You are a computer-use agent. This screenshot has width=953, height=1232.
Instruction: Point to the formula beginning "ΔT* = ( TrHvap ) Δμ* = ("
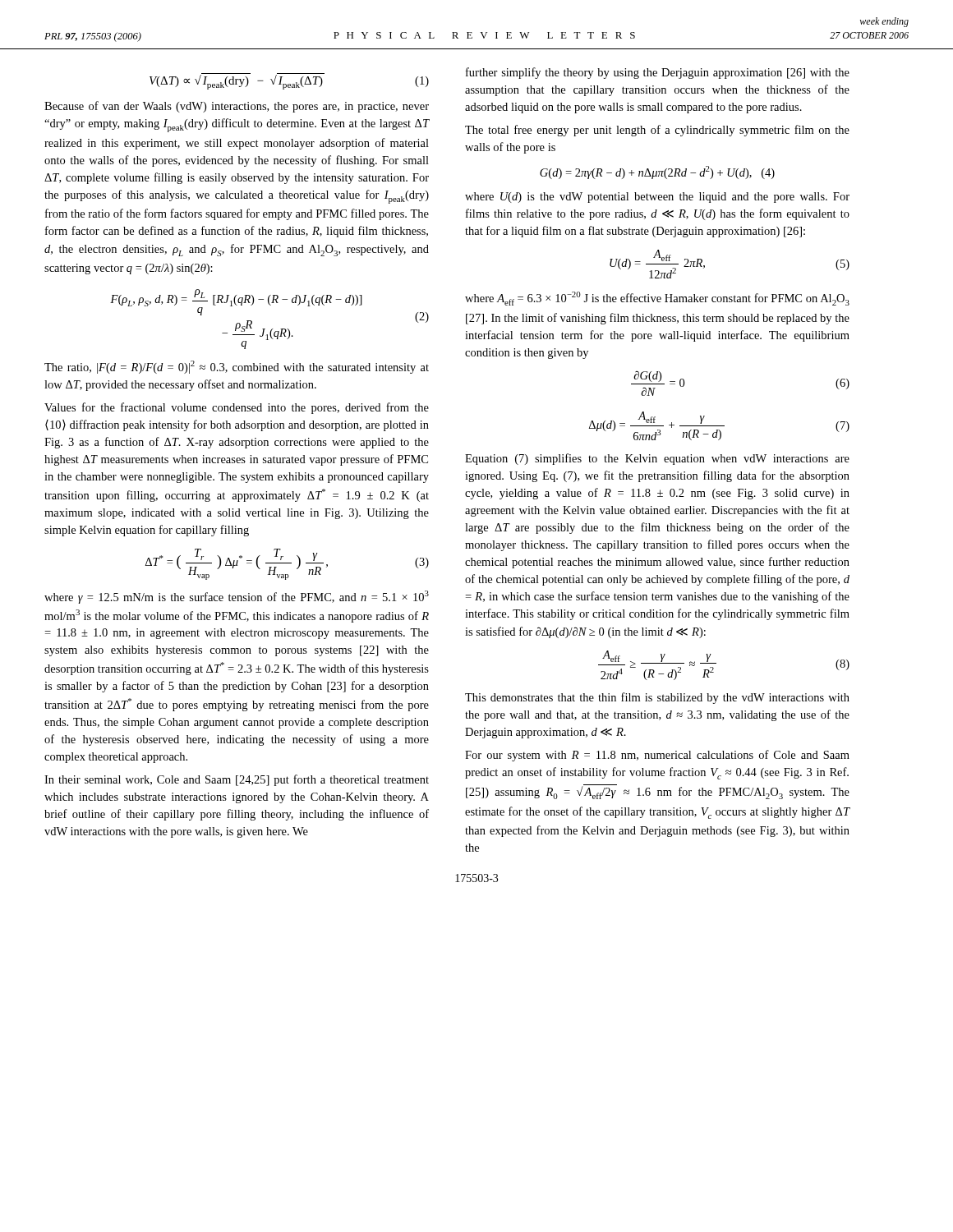point(287,563)
